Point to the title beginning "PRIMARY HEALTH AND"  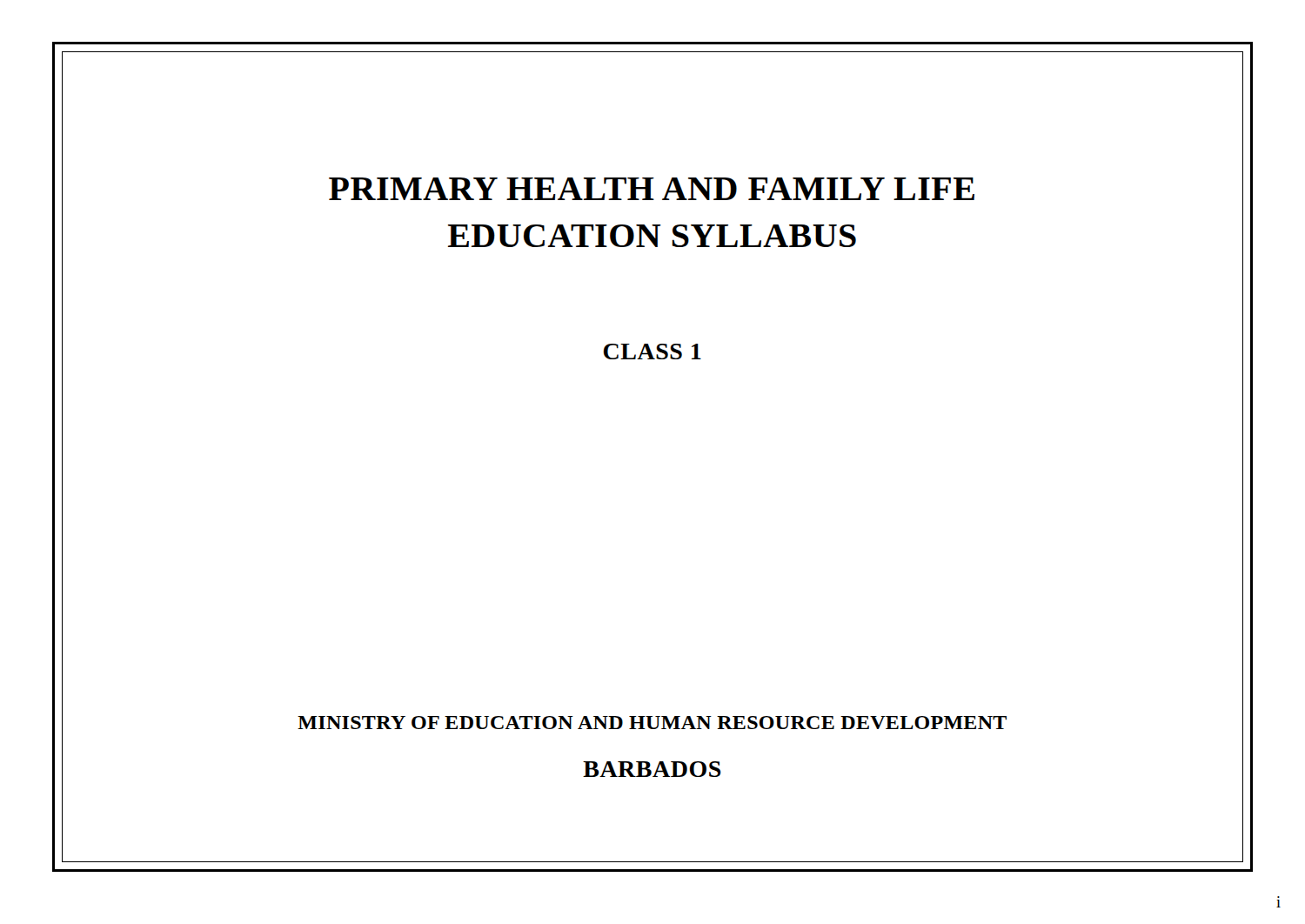[x=652, y=212]
